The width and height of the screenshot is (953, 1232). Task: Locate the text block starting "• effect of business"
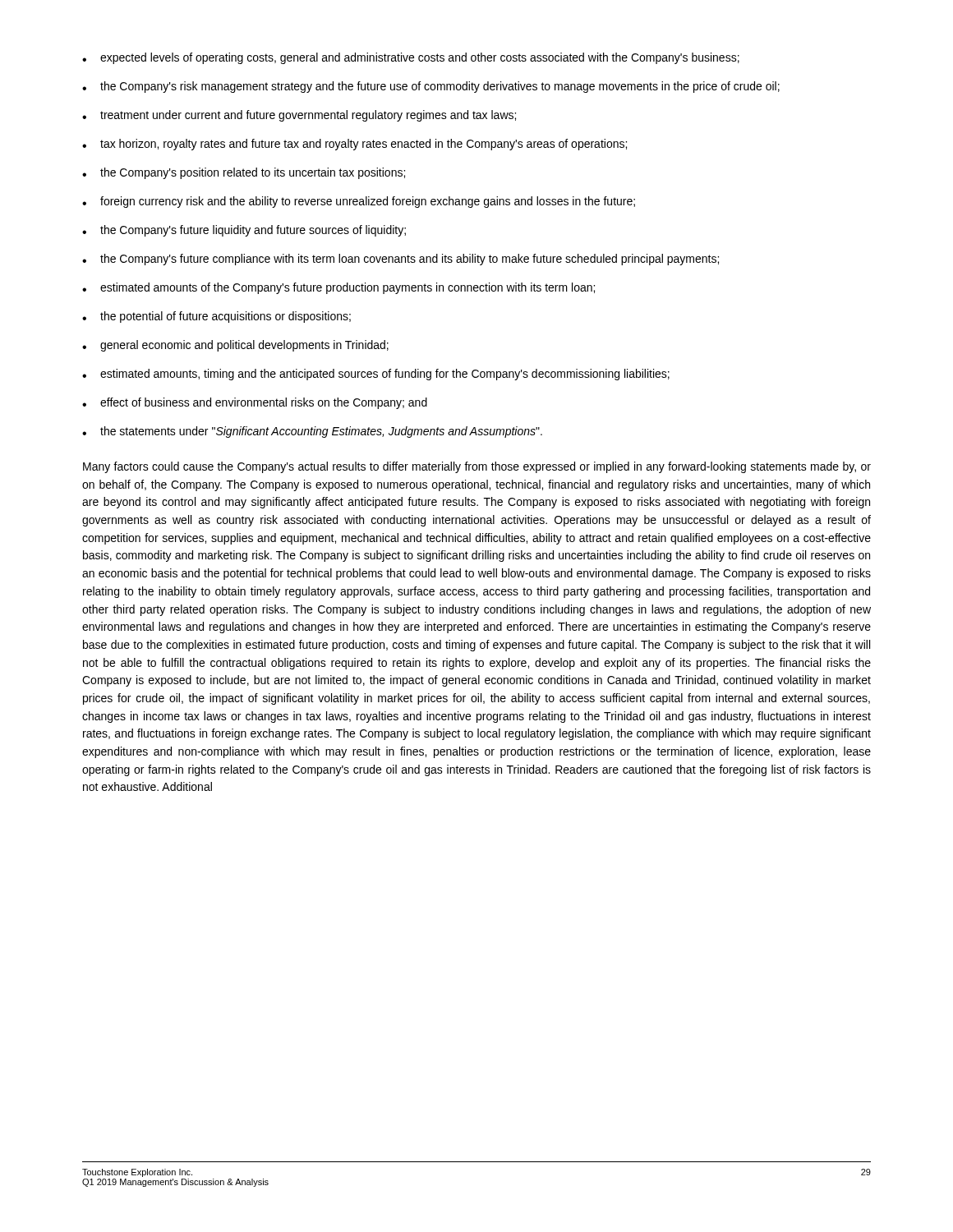[255, 403]
